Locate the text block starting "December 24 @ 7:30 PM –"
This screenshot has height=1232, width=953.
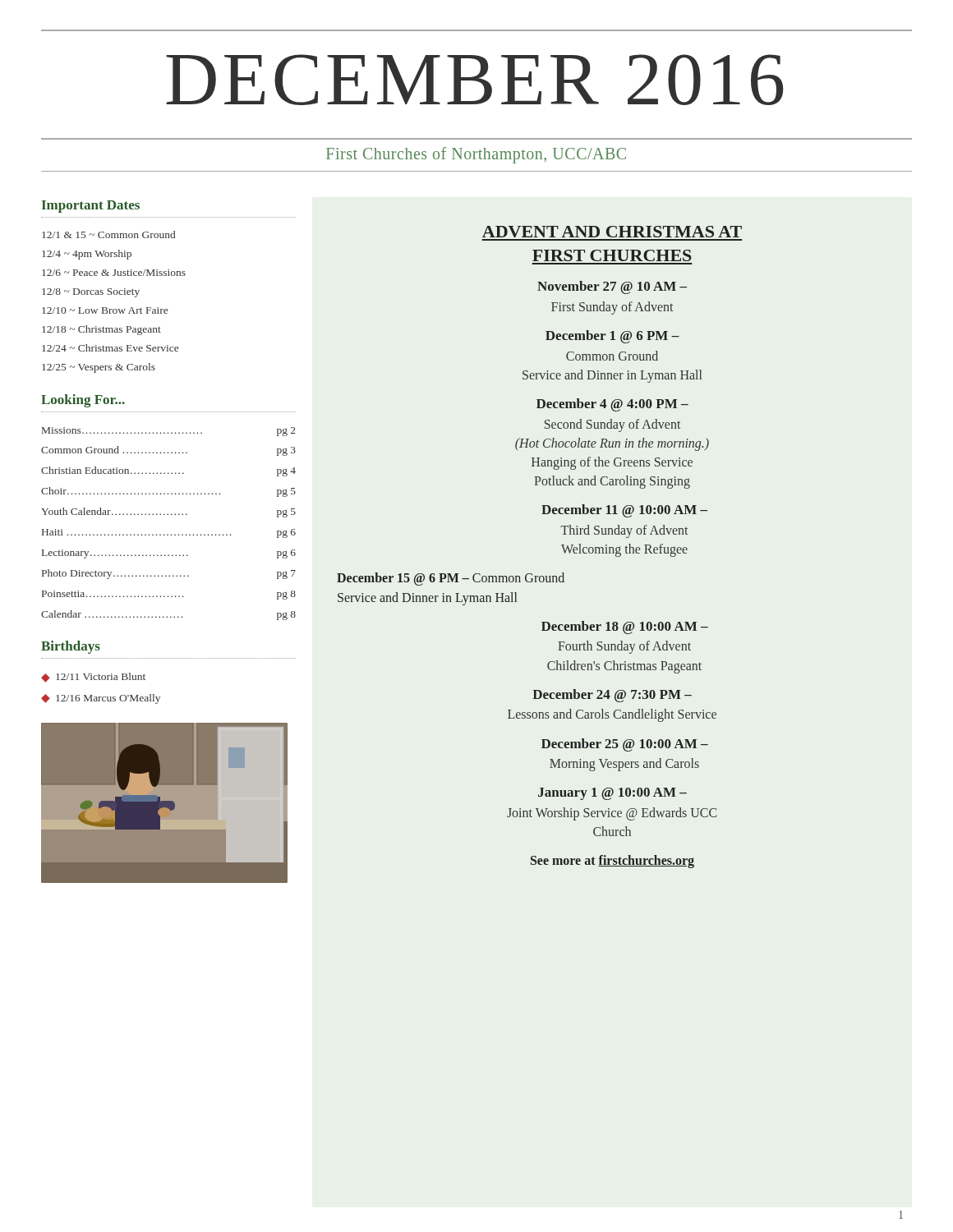(x=612, y=705)
